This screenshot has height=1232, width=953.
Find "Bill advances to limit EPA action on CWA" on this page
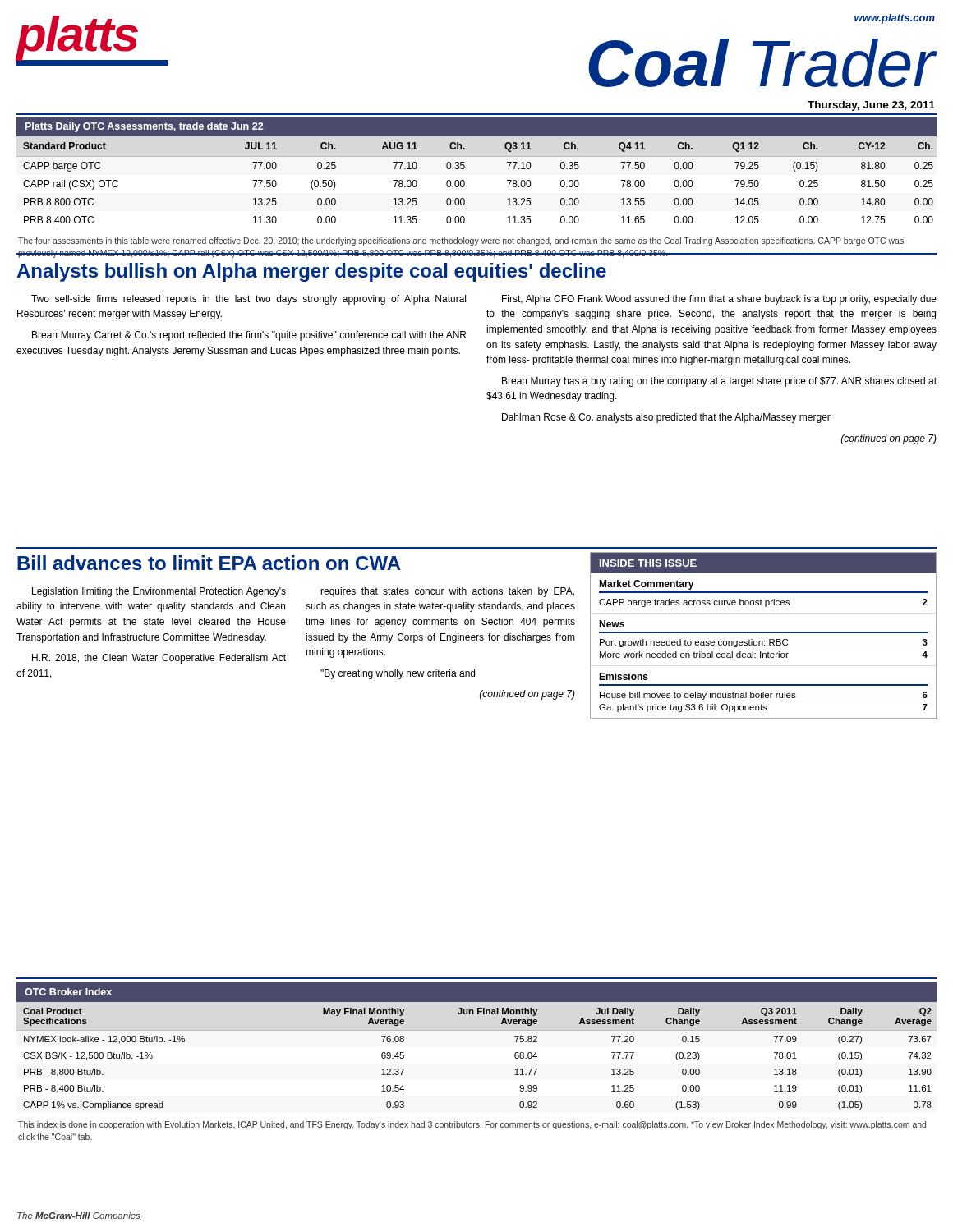pyautogui.click(x=209, y=563)
